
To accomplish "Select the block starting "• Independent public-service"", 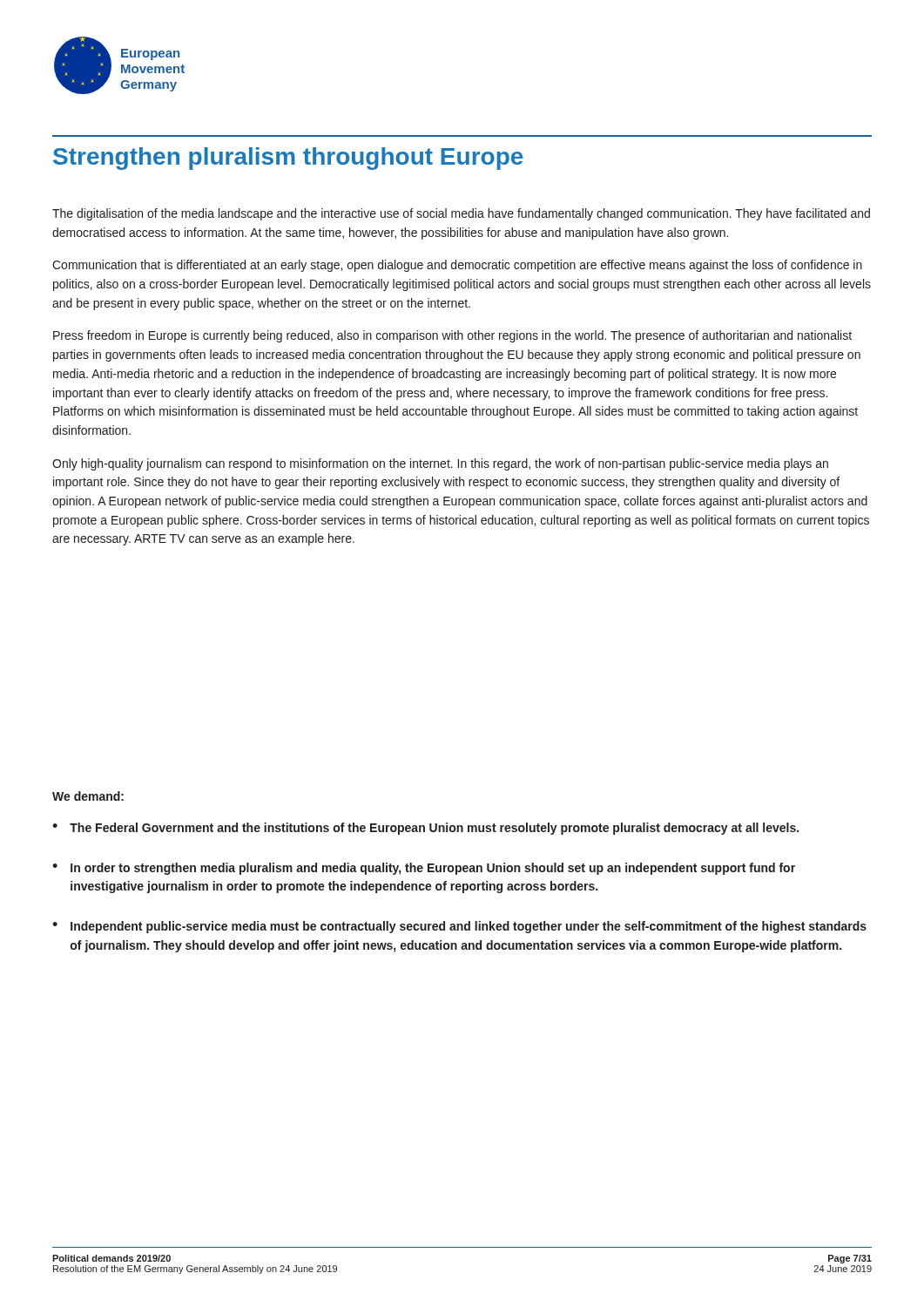I will pos(462,936).
